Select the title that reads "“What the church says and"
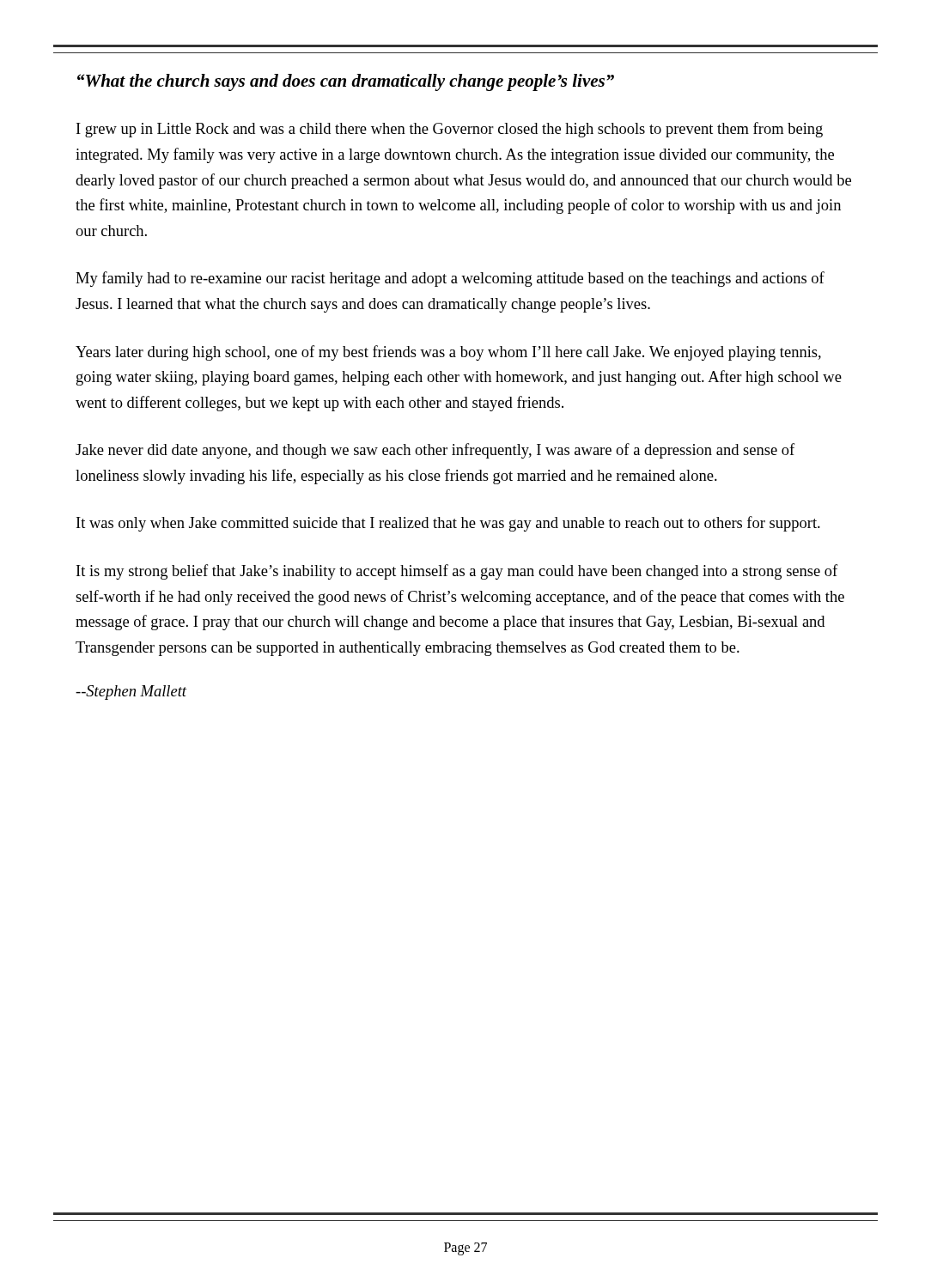The image size is (931, 1288). (345, 81)
